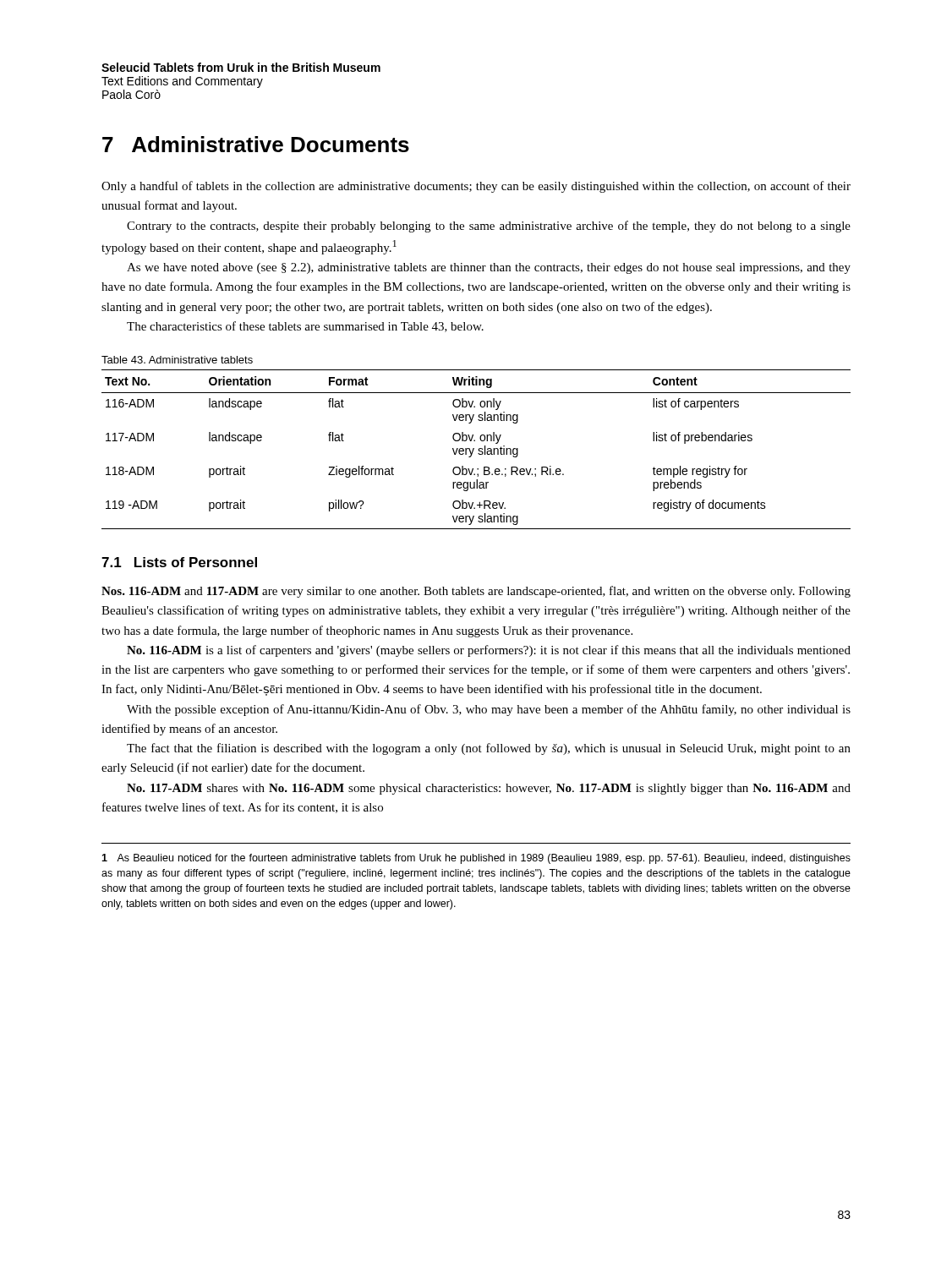Select the table that reads "Obv. only very"
The height and width of the screenshot is (1268, 952).
tap(476, 449)
